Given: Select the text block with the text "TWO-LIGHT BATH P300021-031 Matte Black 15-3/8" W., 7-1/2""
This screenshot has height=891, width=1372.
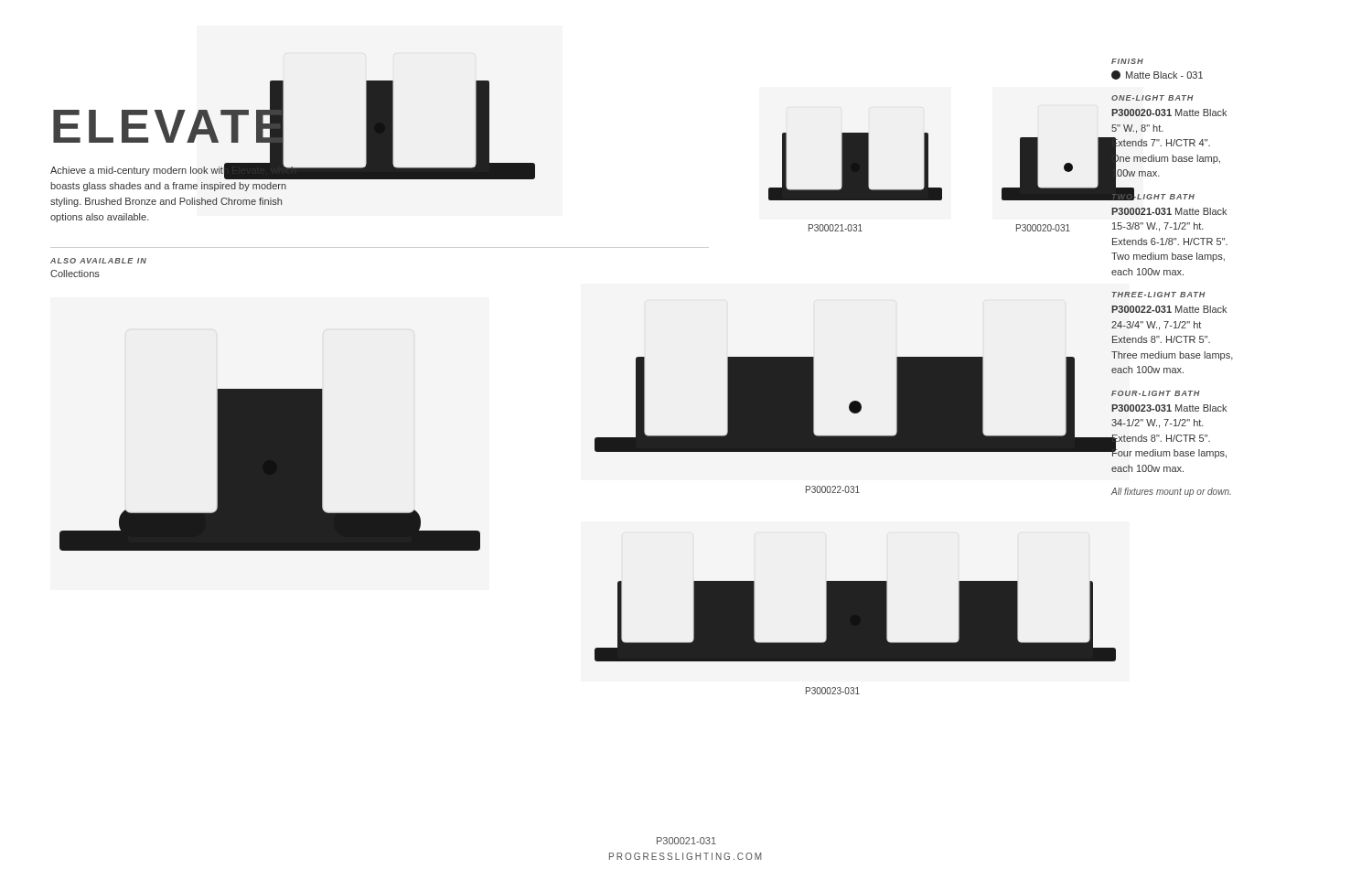Looking at the screenshot, I should (x=1216, y=235).
